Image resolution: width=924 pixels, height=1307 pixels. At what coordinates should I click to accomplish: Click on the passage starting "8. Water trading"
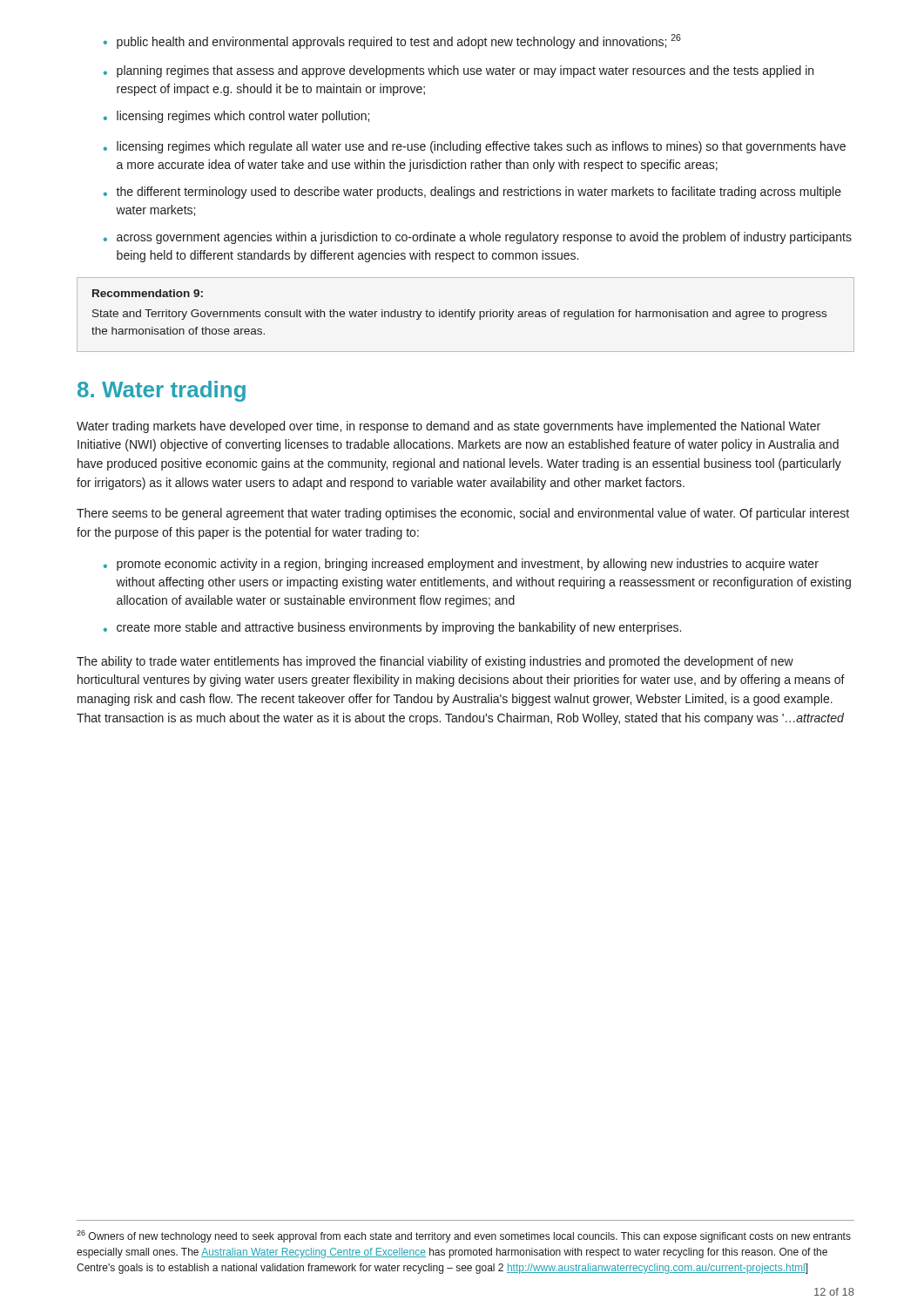tap(162, 389)
